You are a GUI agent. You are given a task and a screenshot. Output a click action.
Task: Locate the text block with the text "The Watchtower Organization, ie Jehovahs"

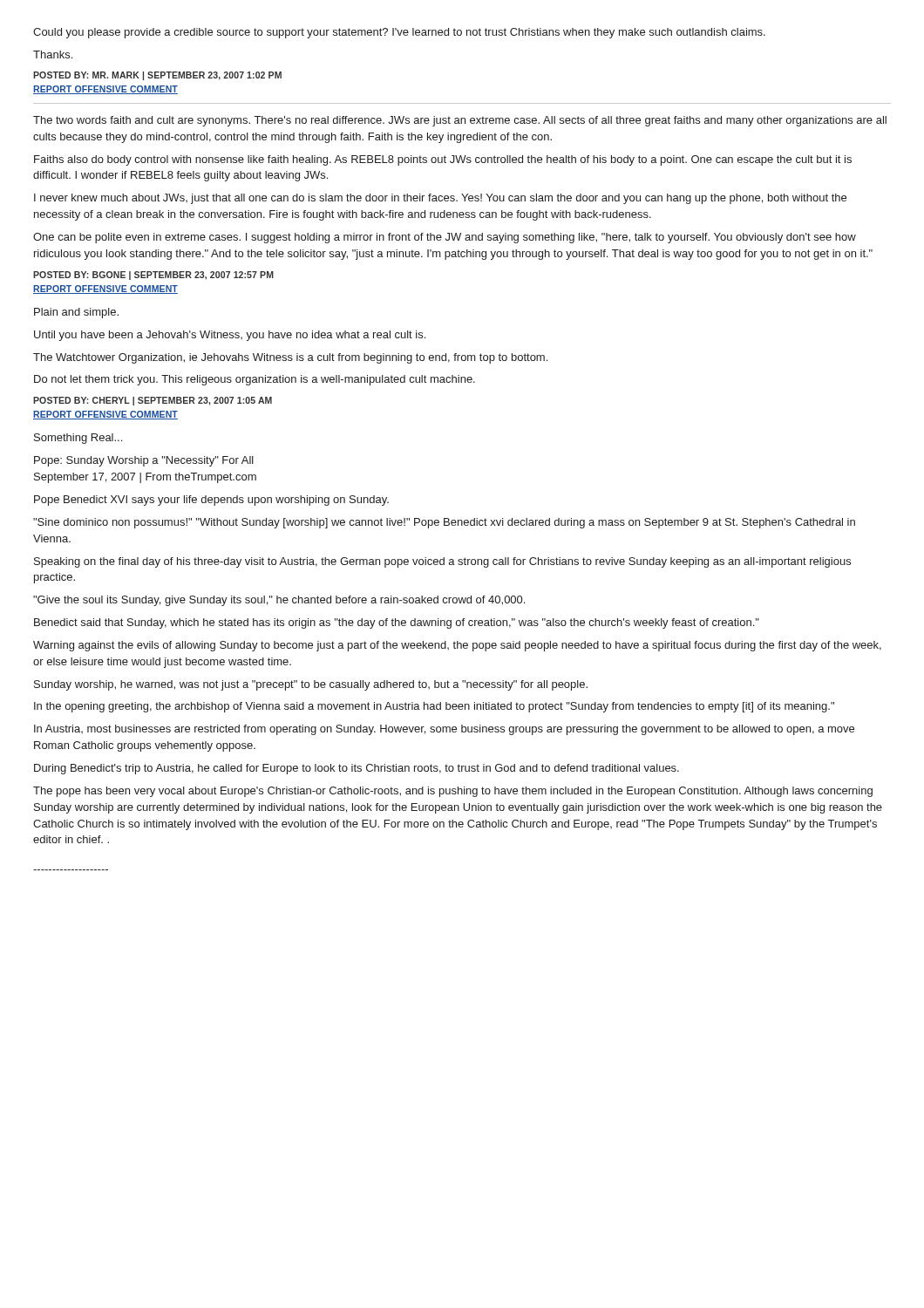point(462,357)
